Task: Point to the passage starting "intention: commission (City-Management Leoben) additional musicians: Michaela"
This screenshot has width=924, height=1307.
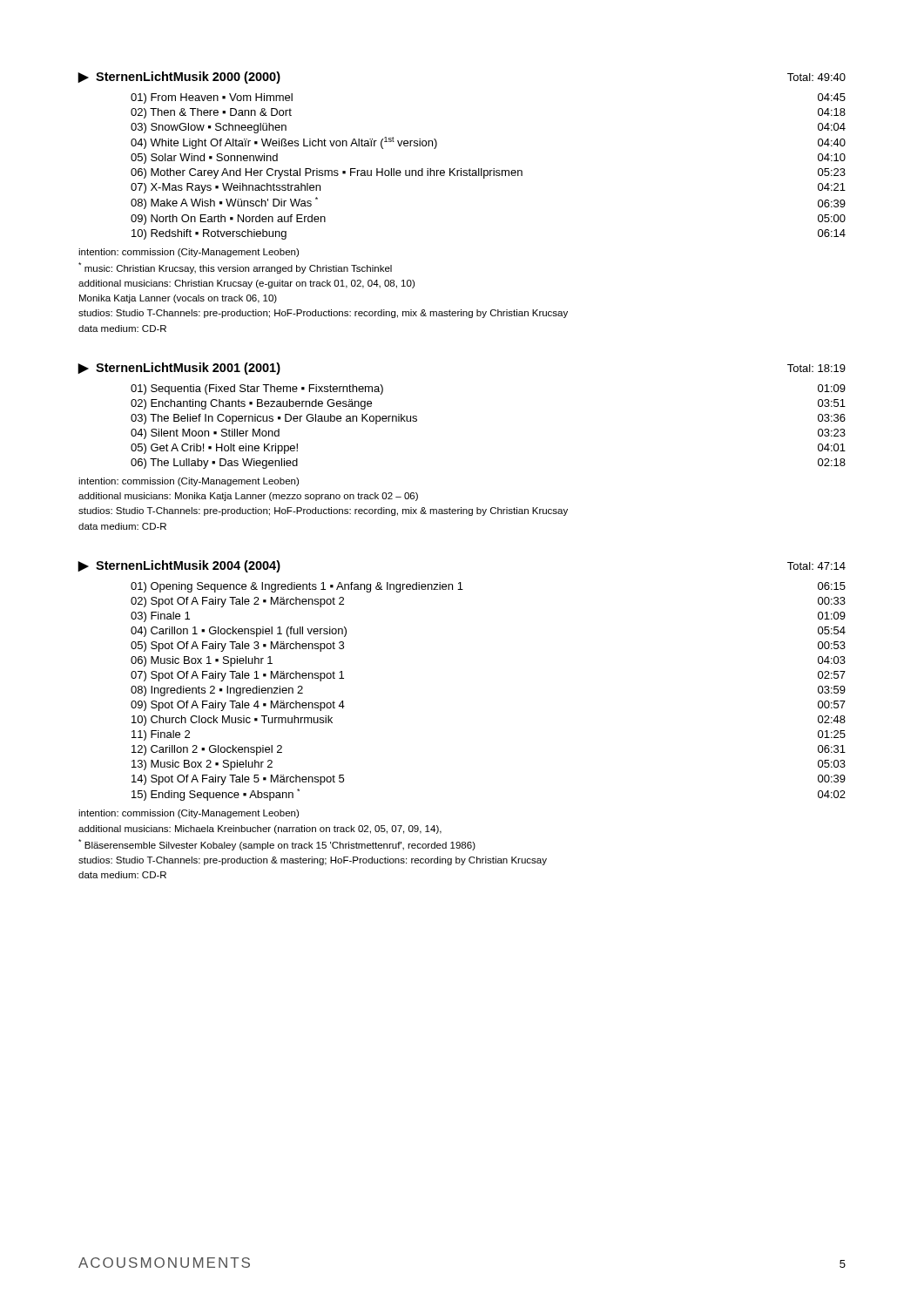Action: click(x=313, y=844)
